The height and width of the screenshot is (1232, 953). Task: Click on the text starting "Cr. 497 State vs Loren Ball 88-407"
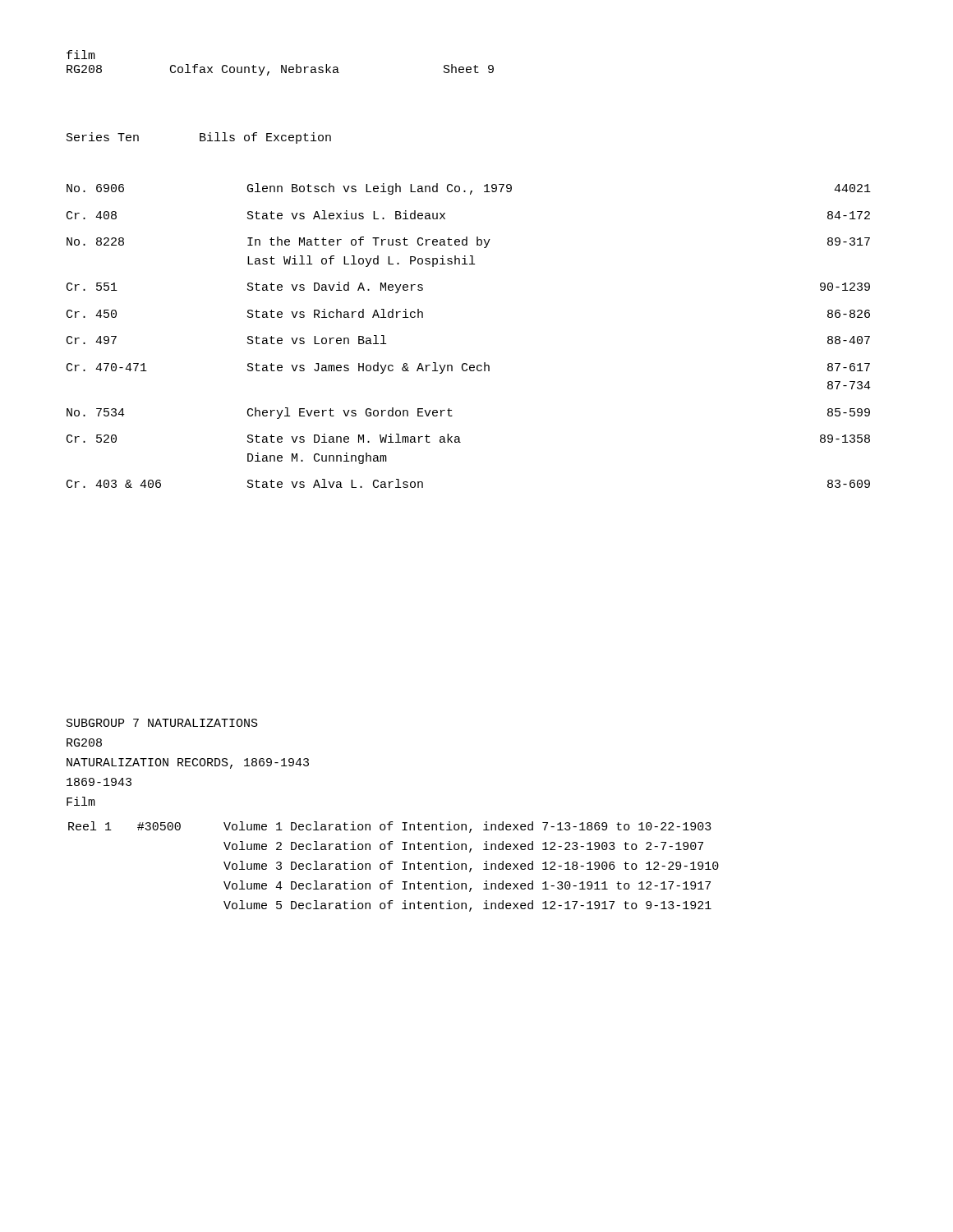(77, 339)
